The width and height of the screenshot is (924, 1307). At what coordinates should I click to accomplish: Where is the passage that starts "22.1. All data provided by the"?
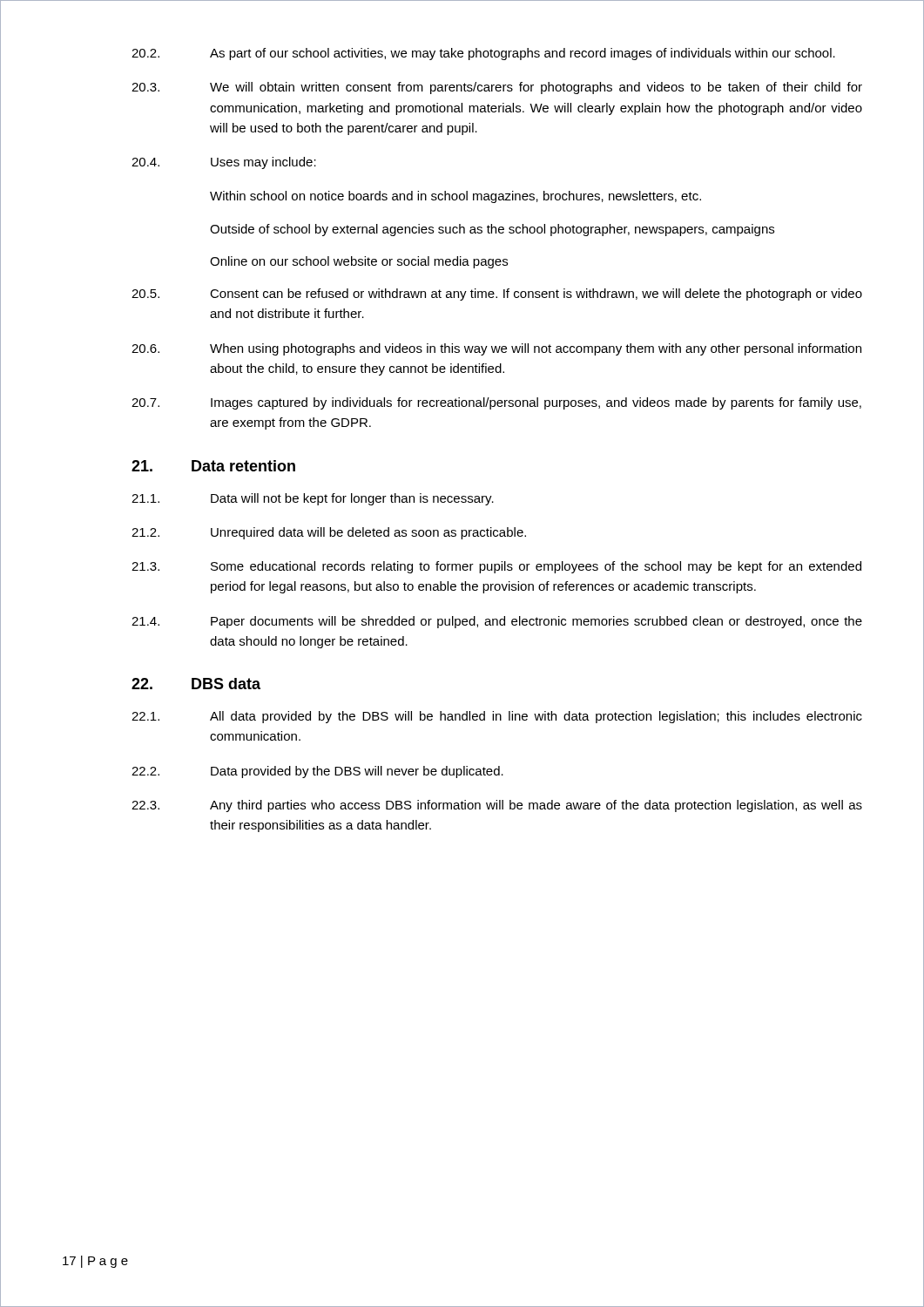coord(497,726)
